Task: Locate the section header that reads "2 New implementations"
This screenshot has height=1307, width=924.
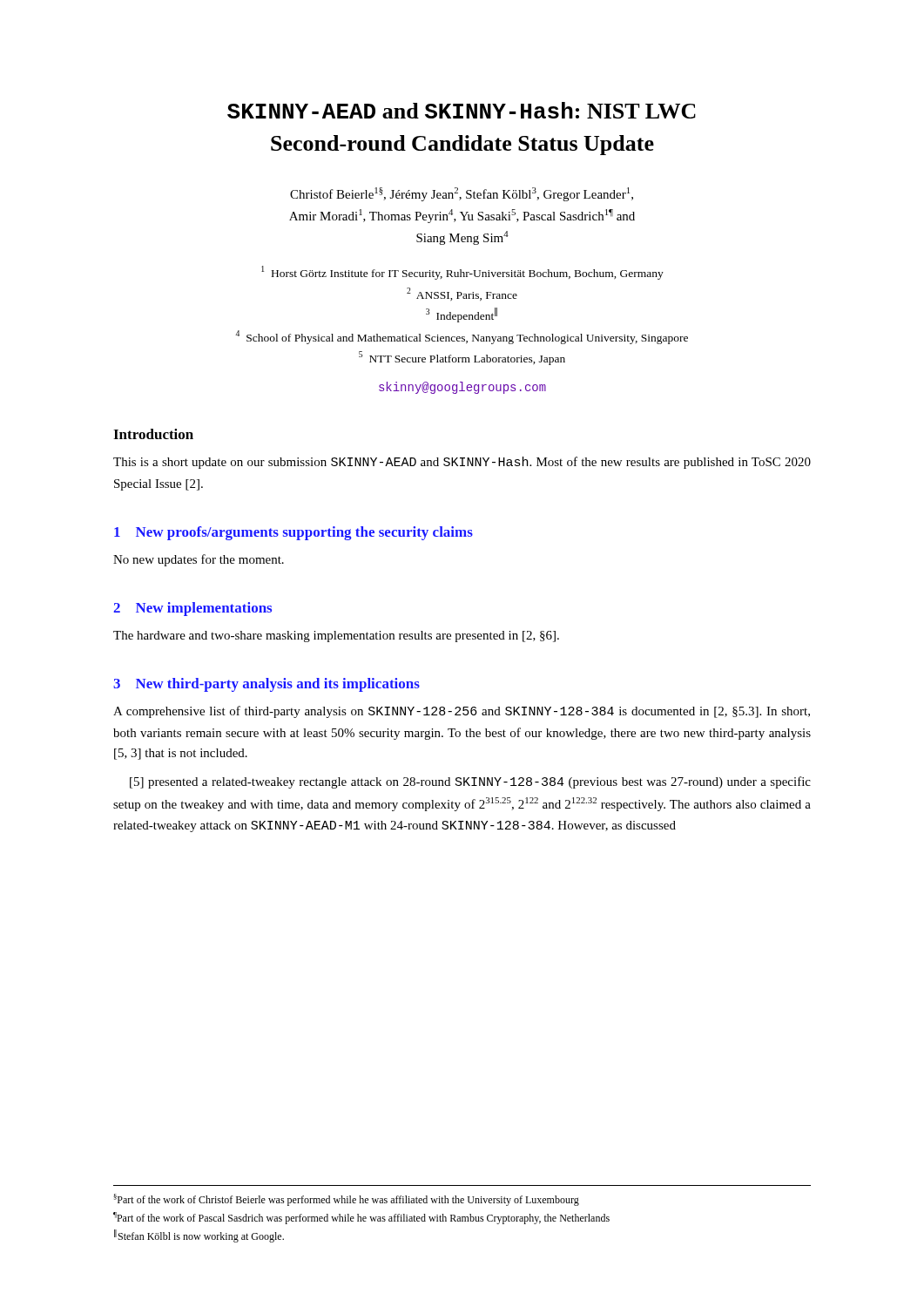Action: (193, 608)
